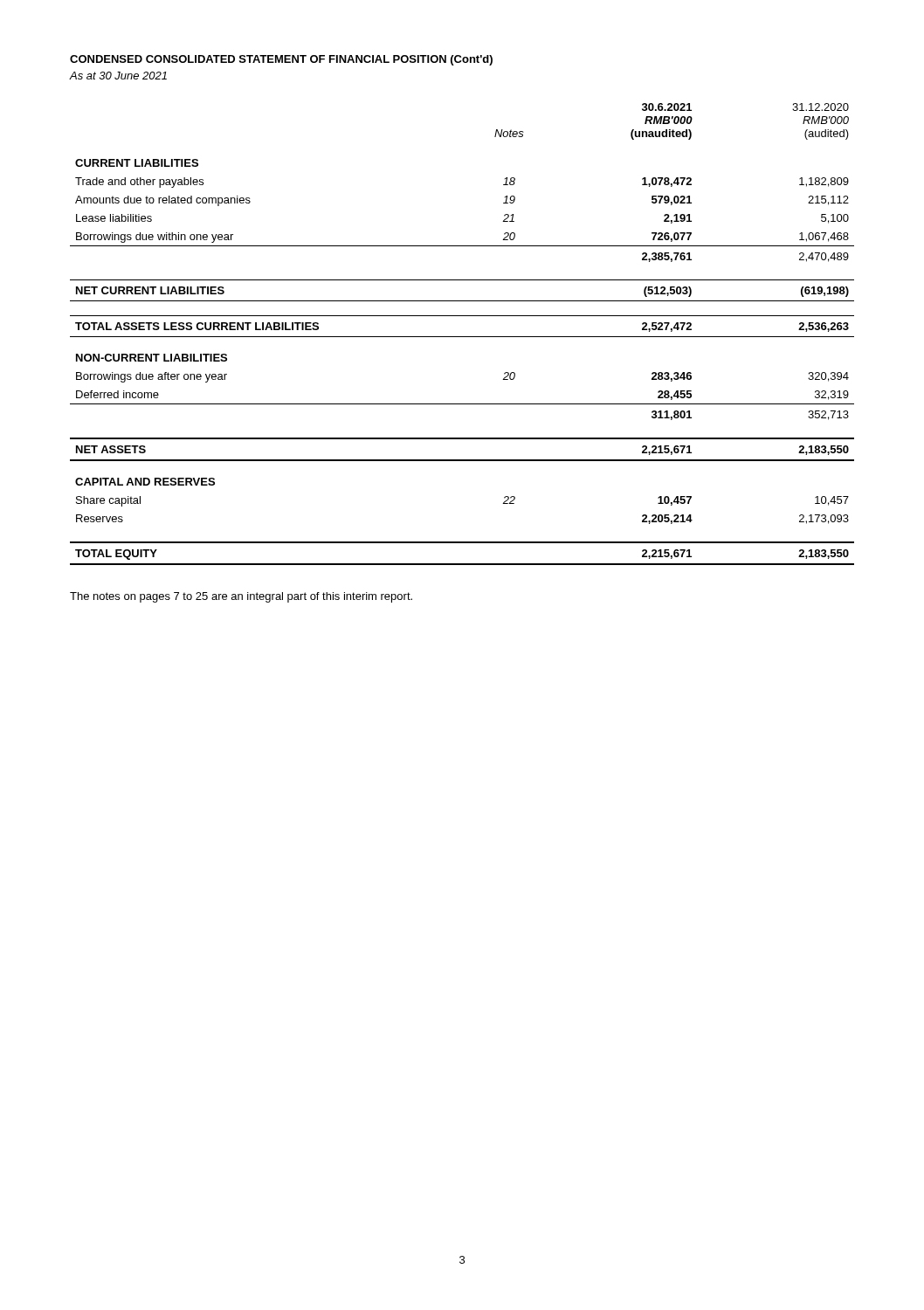Viewport: 924px width, 1310px height.
Task: Click on the table containing "Notes"
Action: (x=462, y=331)
